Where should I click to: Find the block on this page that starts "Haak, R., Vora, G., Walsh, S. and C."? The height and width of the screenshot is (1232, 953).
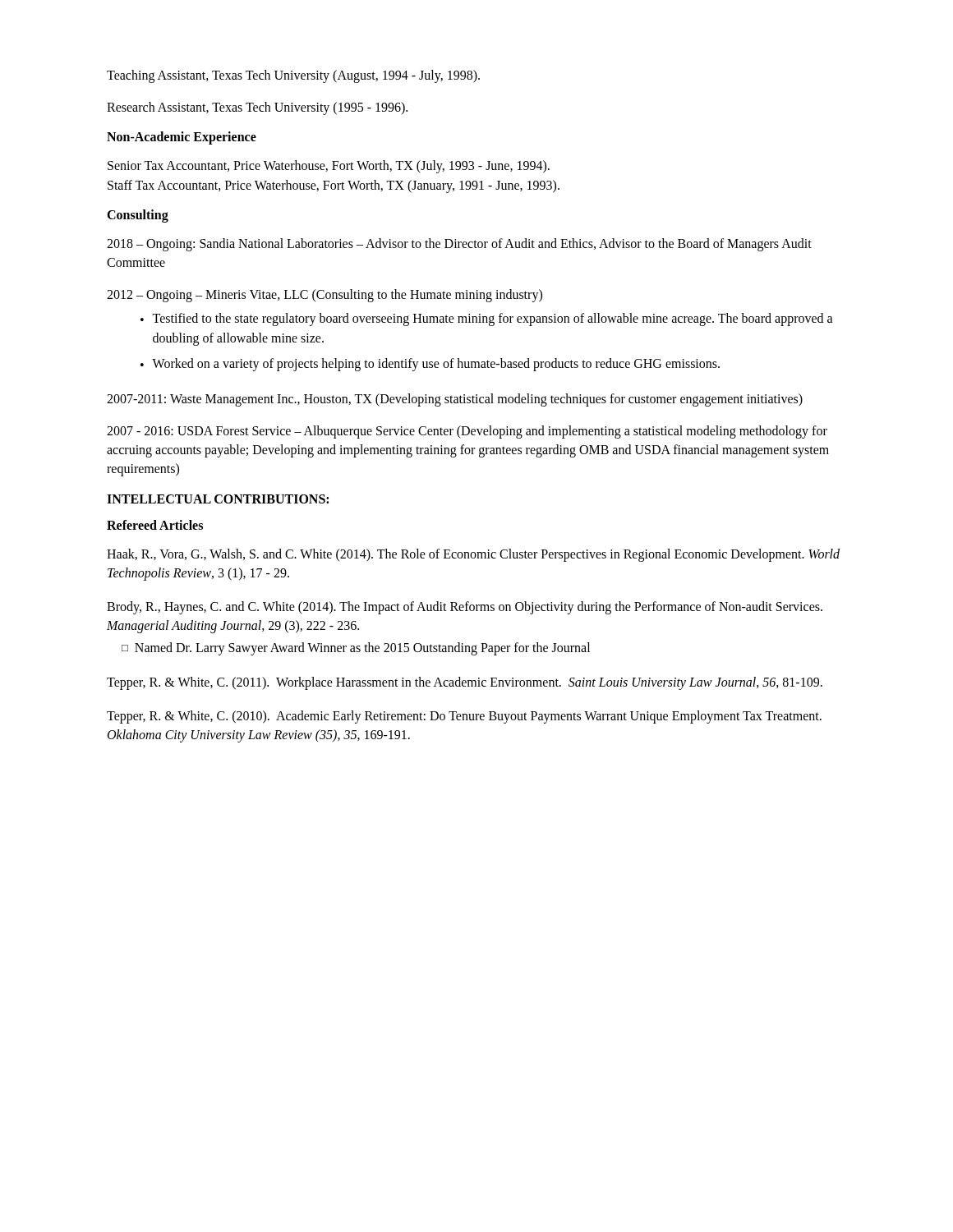473,563
